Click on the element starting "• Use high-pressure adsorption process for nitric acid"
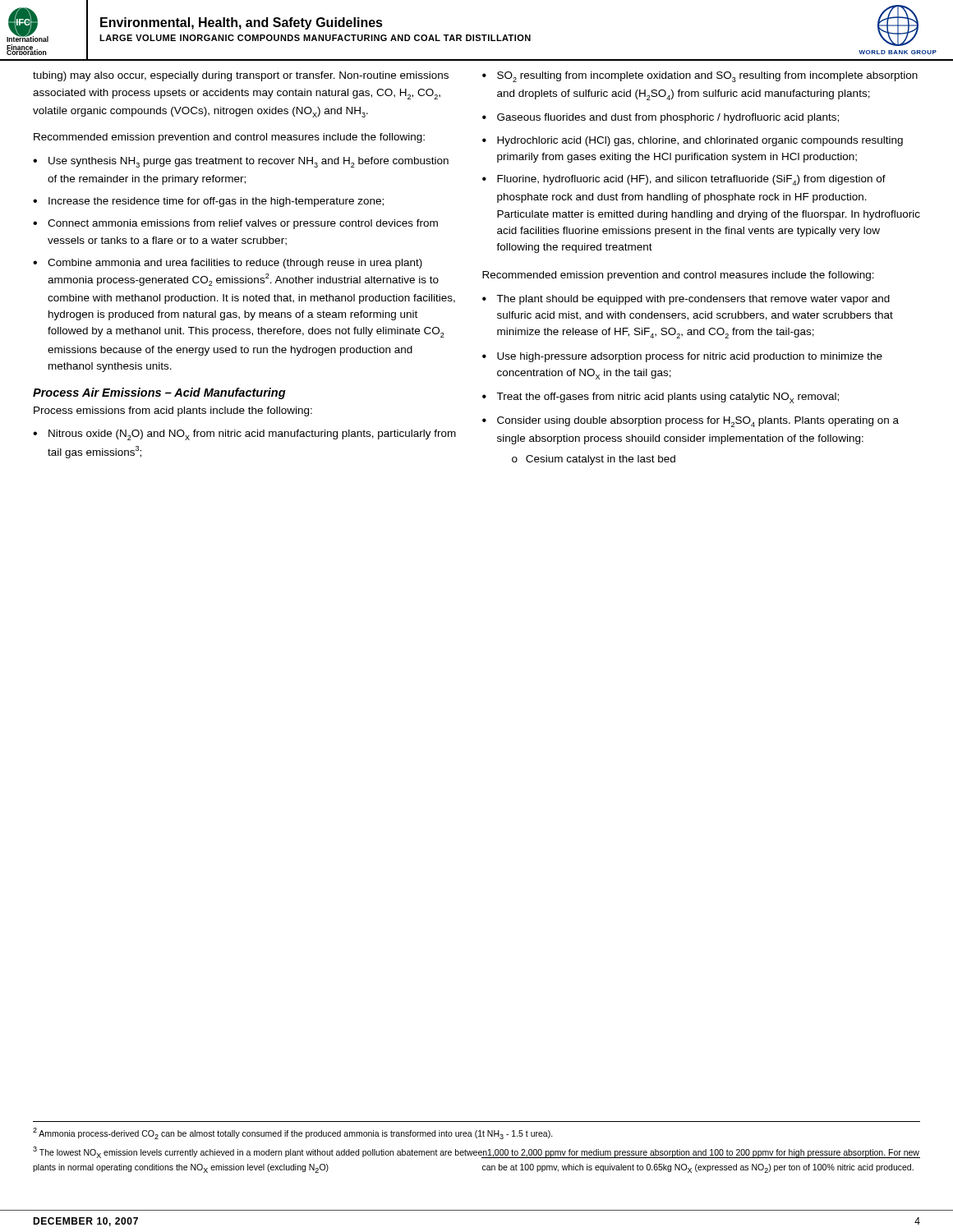953x1232 pixels. tap(682, 364)
